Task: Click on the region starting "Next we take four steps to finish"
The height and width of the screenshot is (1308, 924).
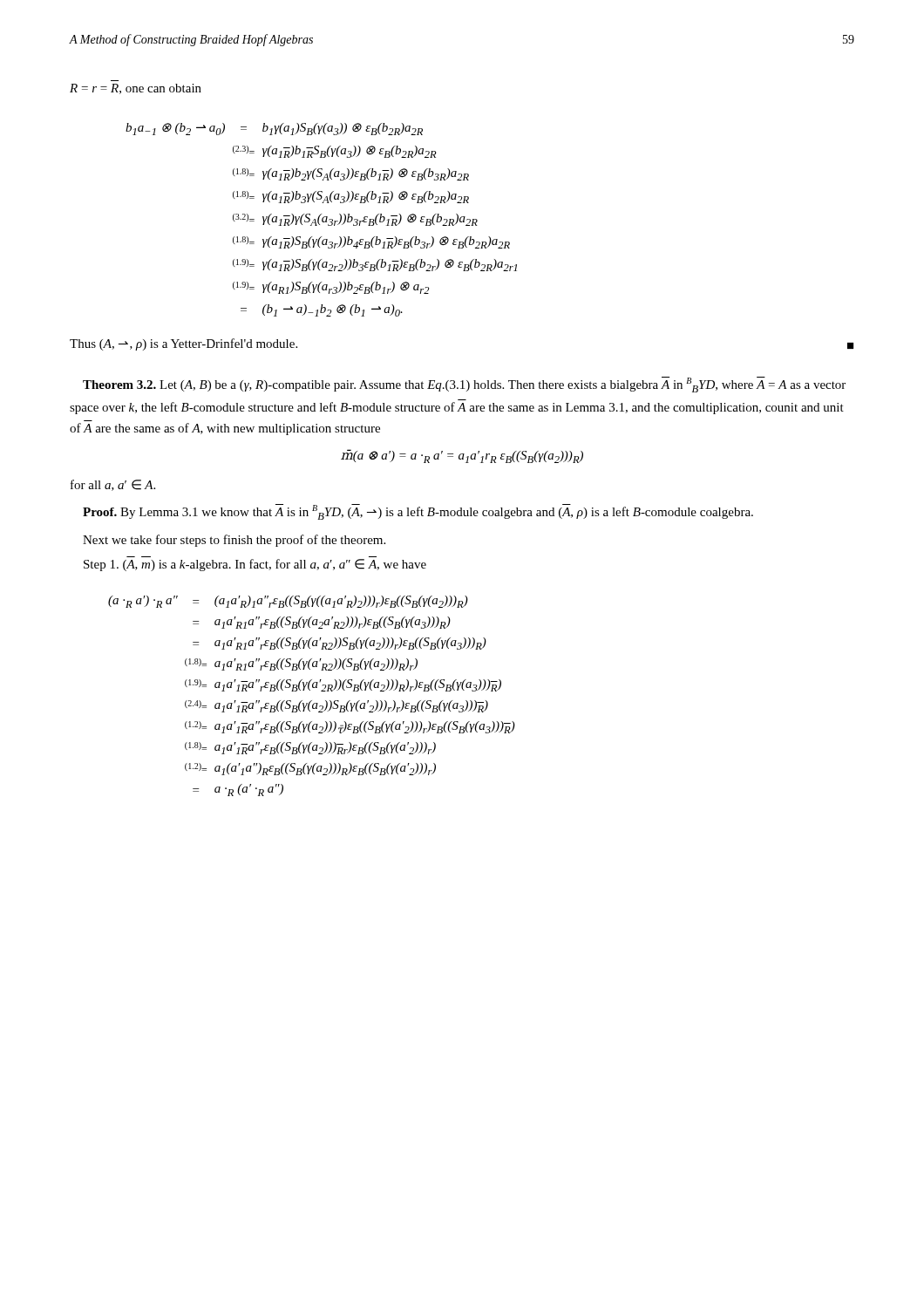Action: click(x=228, y=540)
